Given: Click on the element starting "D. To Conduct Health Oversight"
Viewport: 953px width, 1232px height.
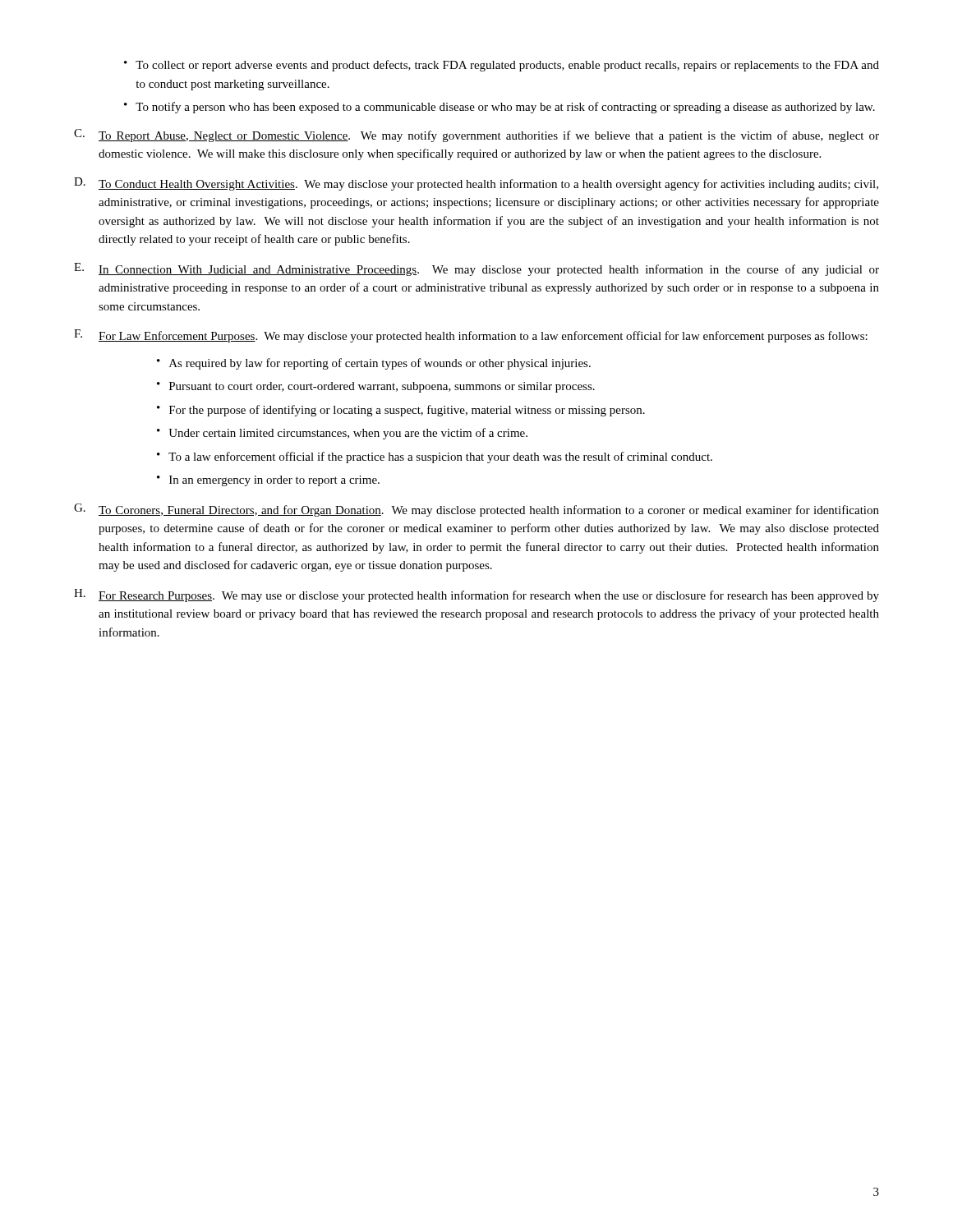Looking at the screenshot, I should pos(476,212).
